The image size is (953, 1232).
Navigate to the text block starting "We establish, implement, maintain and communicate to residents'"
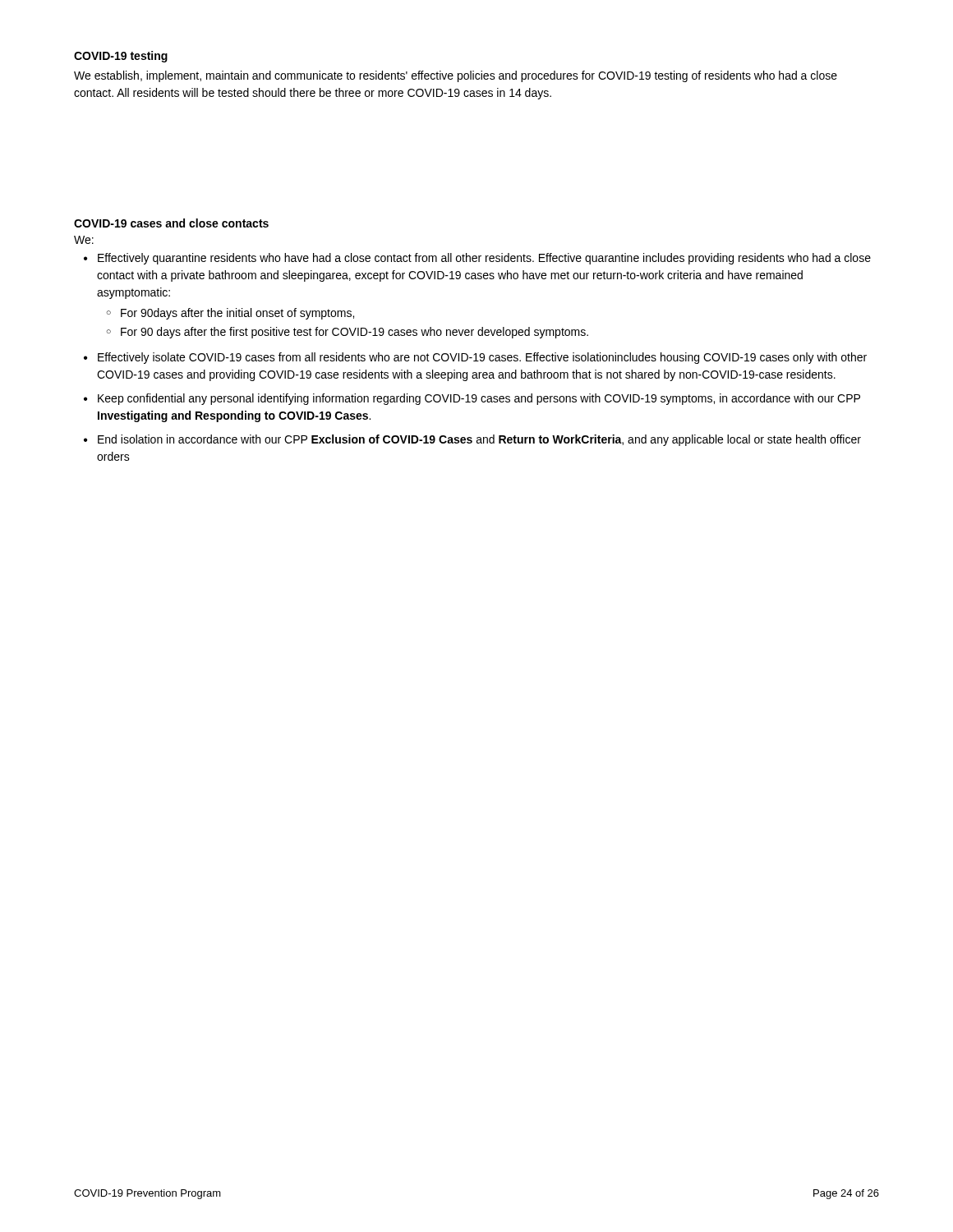tap(456, 84)
